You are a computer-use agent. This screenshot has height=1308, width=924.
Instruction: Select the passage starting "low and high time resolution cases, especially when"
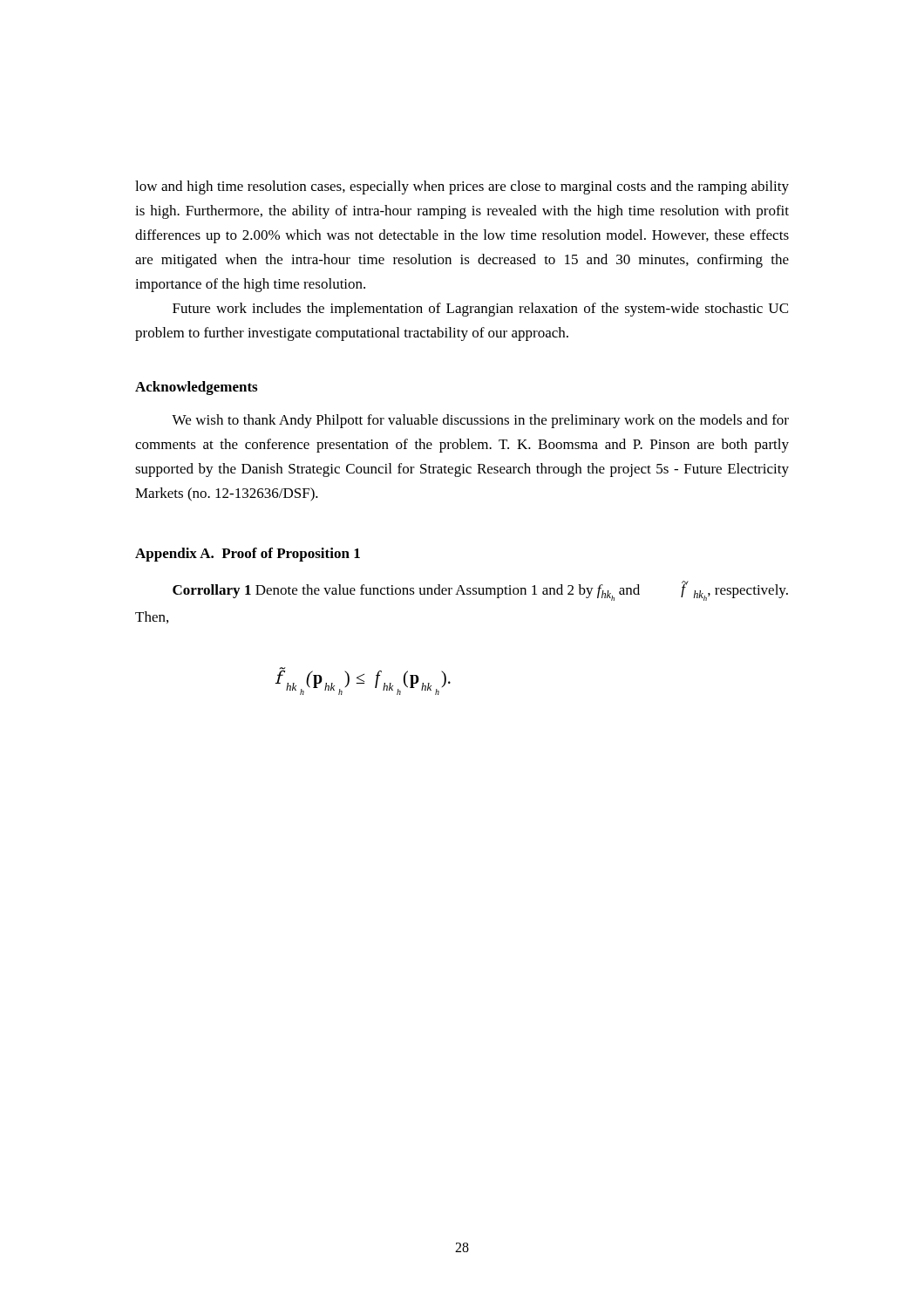pos(462,260)
